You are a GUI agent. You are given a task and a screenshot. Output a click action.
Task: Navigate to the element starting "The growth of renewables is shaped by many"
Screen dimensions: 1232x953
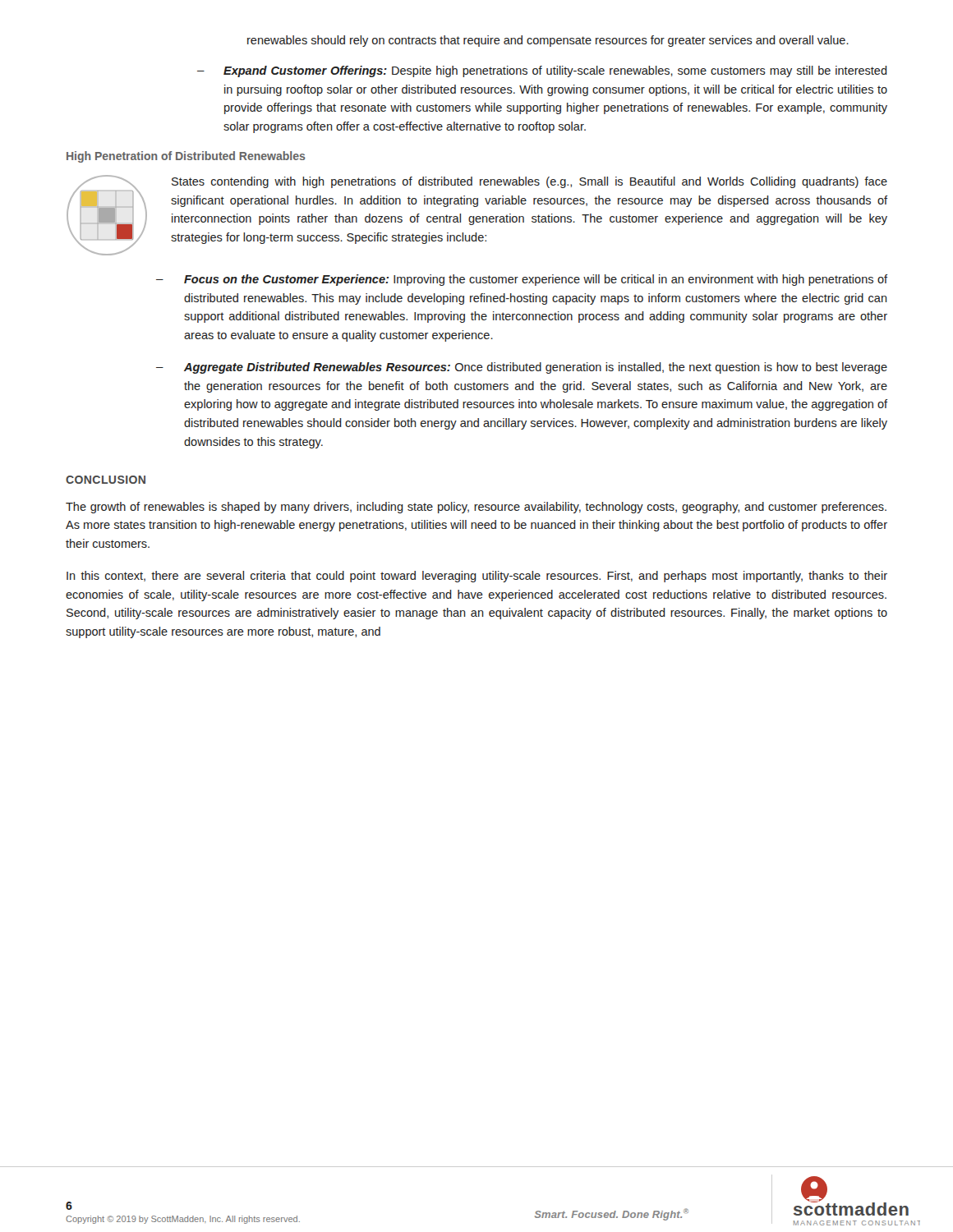476,525
